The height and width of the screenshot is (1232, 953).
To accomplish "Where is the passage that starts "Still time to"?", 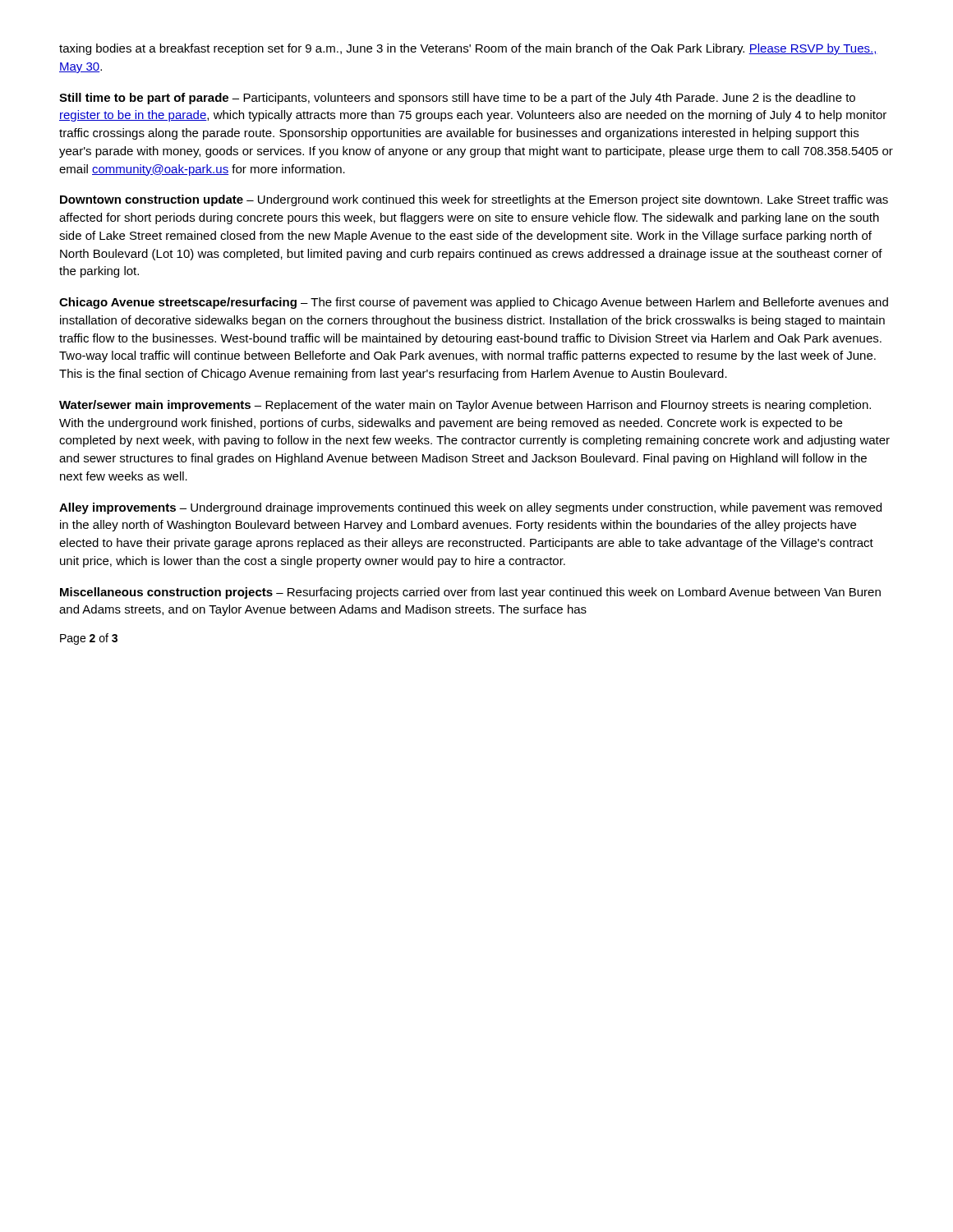I will 476,133.
